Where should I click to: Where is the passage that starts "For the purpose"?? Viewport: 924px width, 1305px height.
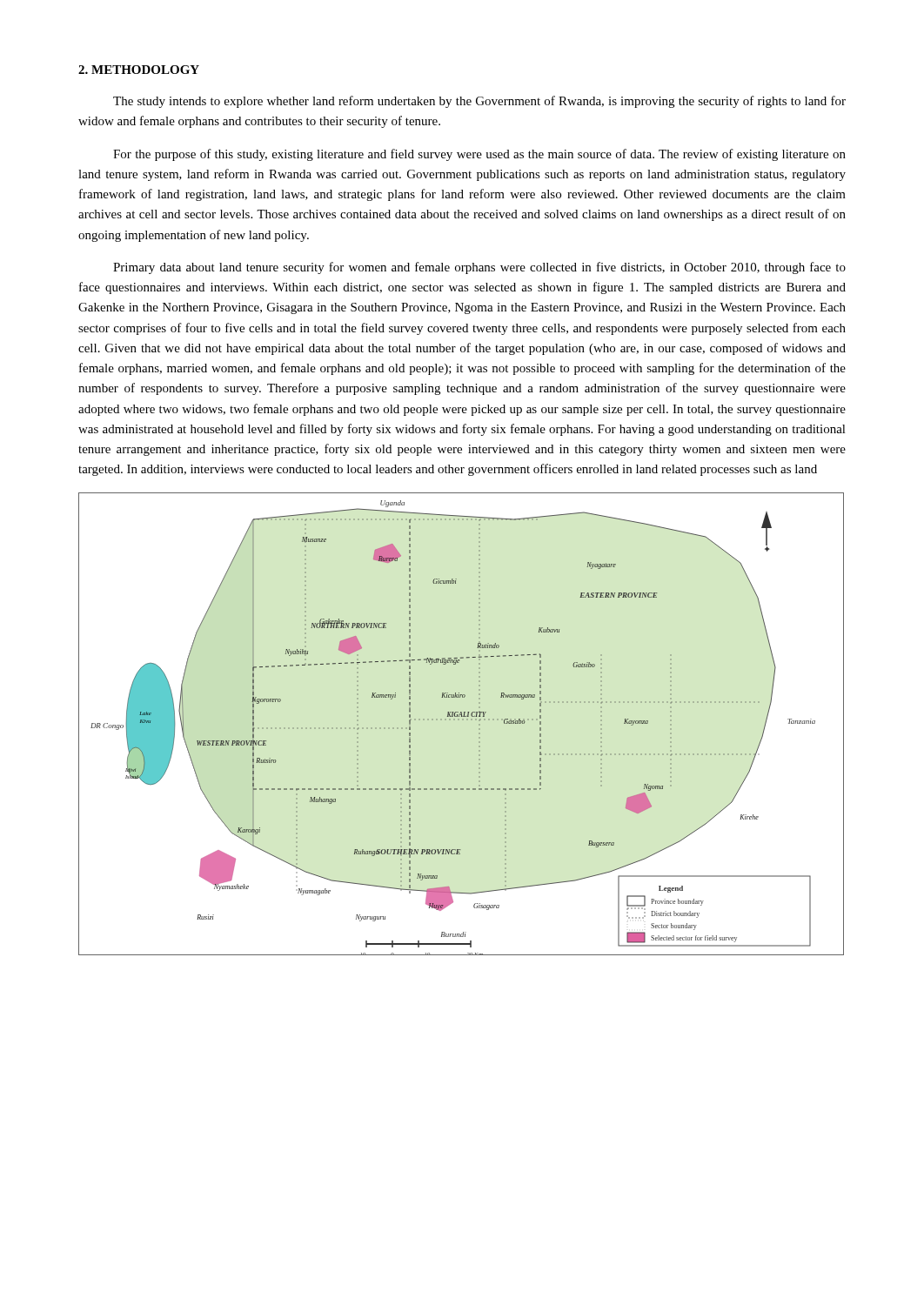(x=462, y=195)
